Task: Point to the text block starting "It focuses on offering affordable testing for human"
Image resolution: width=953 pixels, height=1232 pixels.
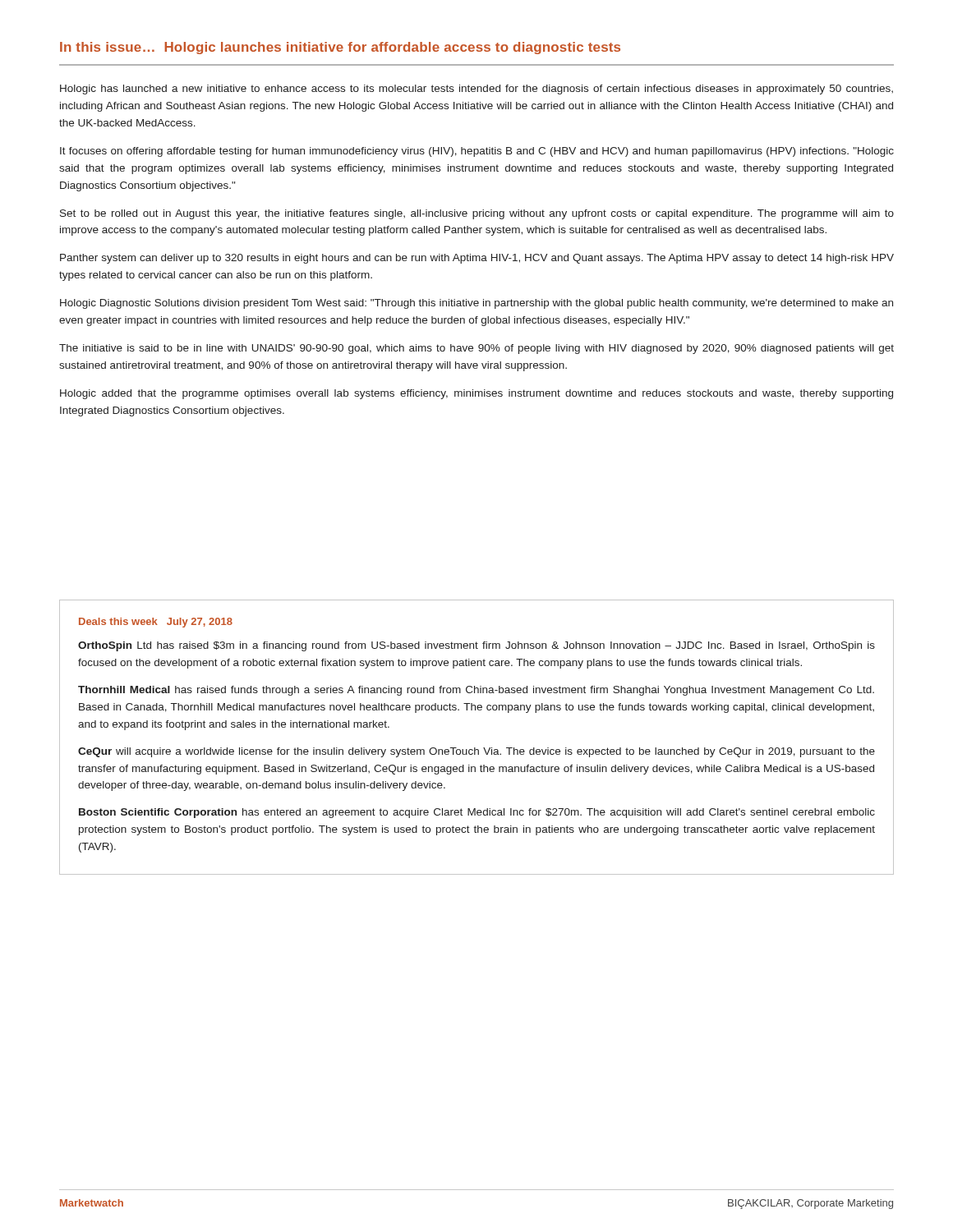Action: tap(476, 168)
